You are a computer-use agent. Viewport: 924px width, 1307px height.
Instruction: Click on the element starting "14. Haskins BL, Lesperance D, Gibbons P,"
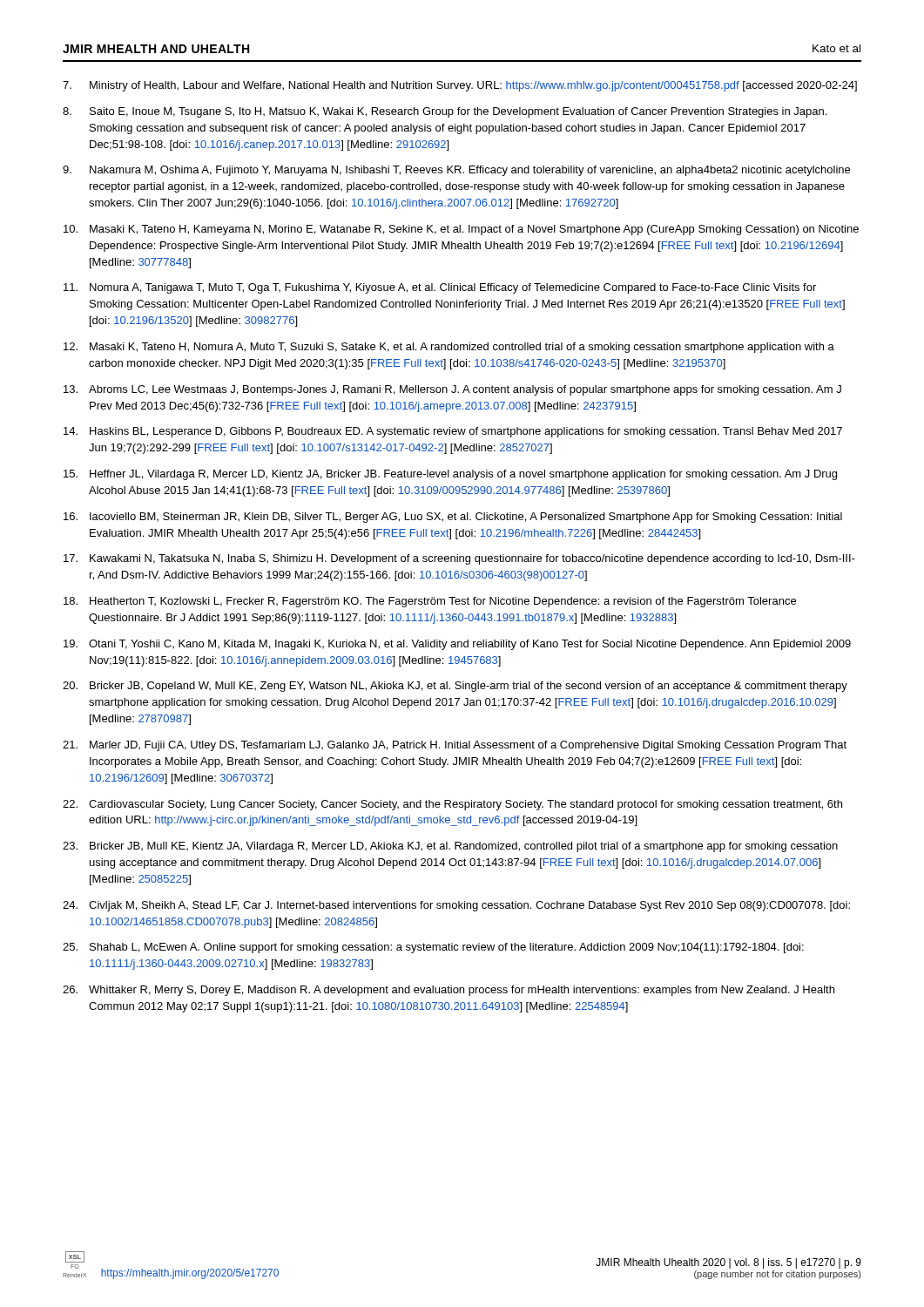click(x=462, y=440)
